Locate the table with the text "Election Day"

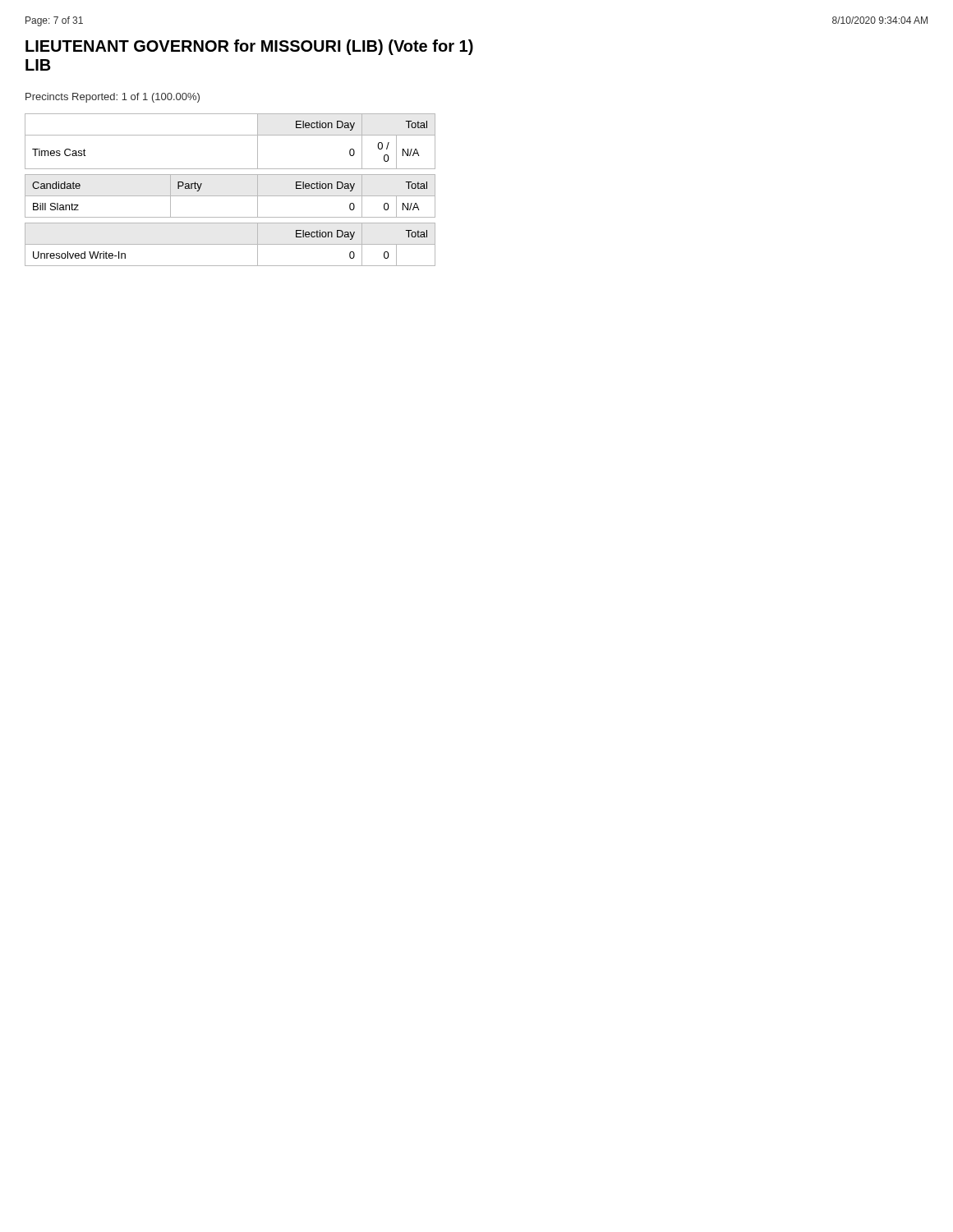point(230,190)
